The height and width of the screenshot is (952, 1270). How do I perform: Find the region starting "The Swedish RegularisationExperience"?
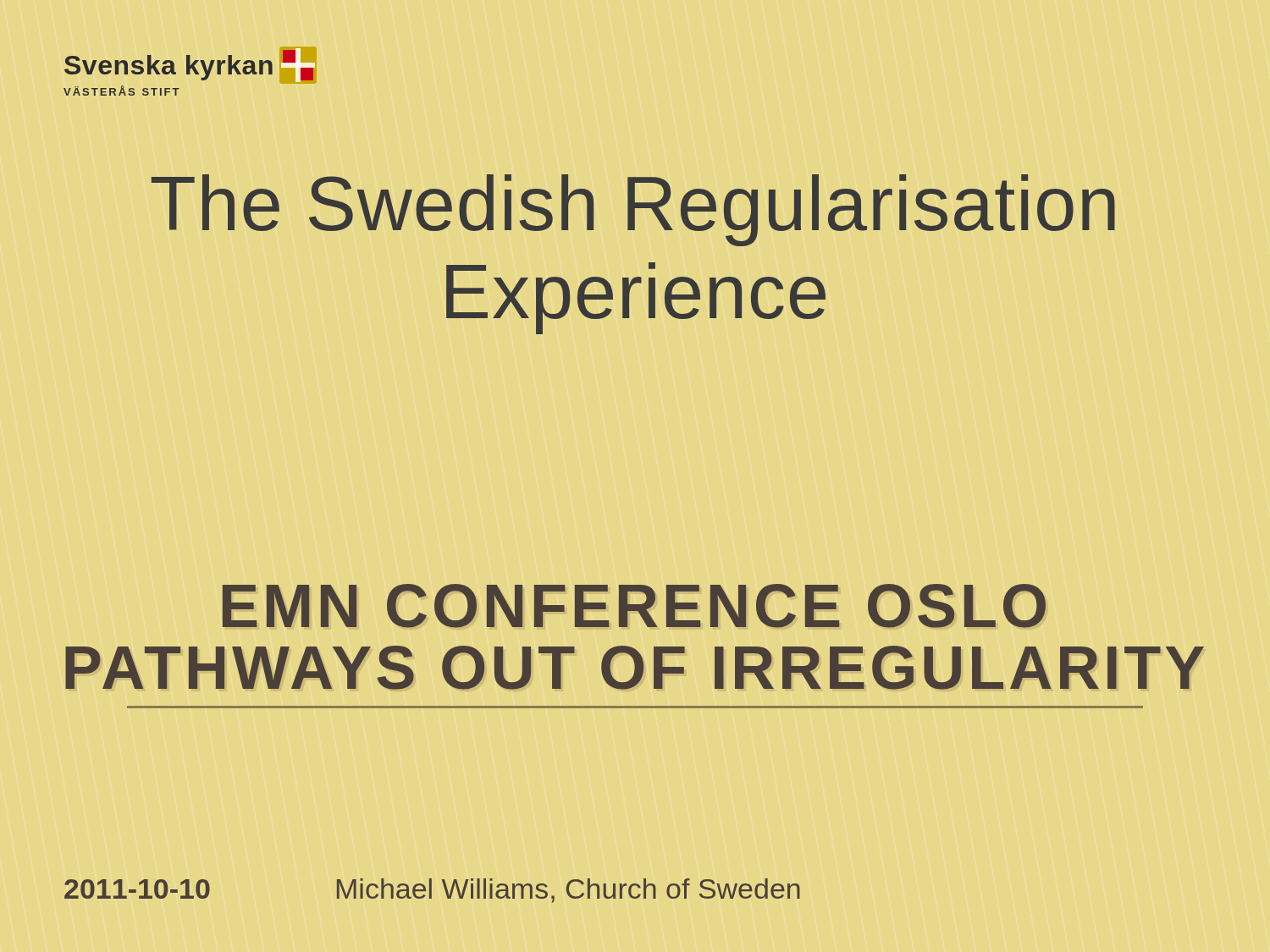tap(635, 248)
